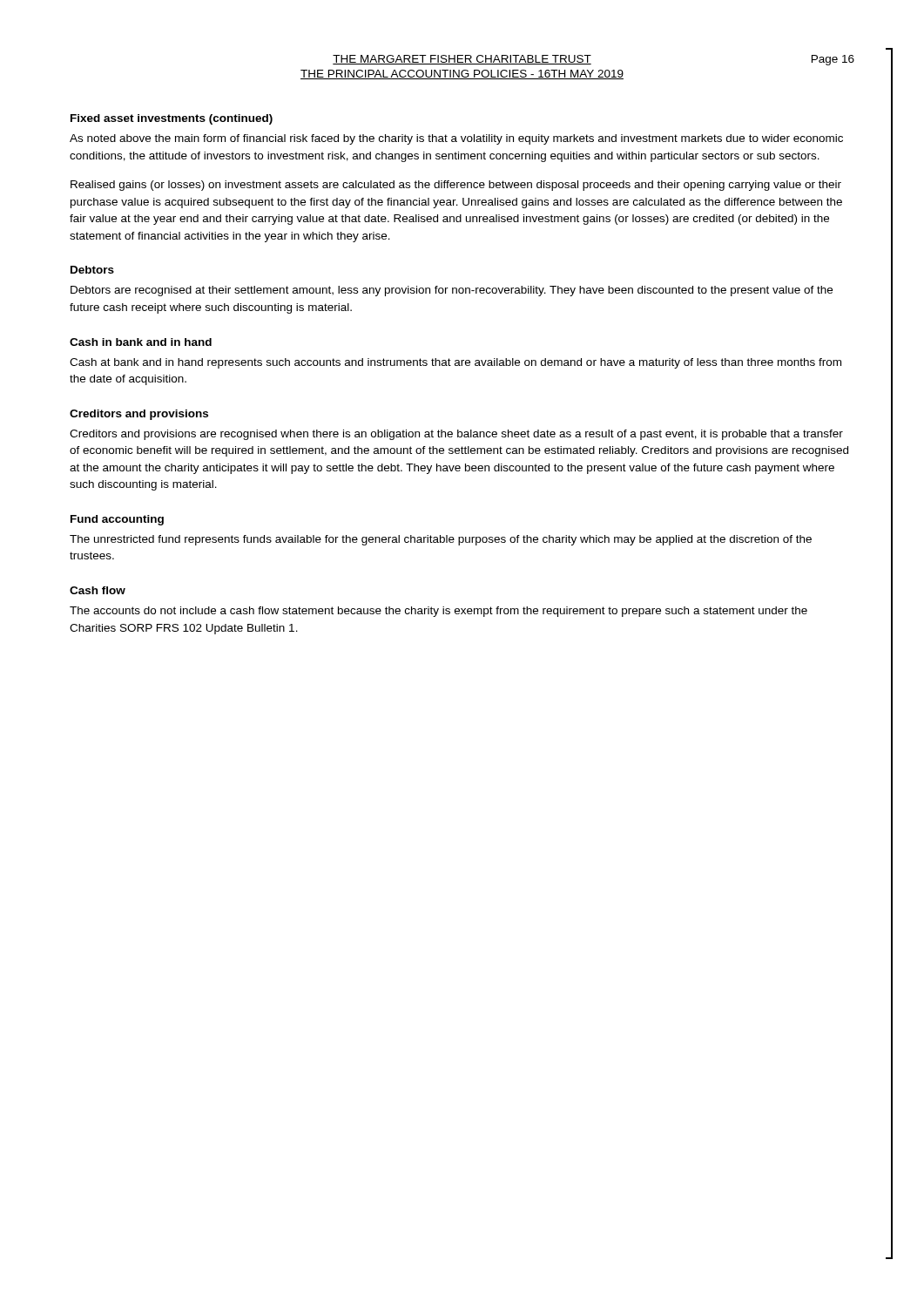924x1307 pixels.
Task: Point to "Fund accounting"
Action: [117, 519]
